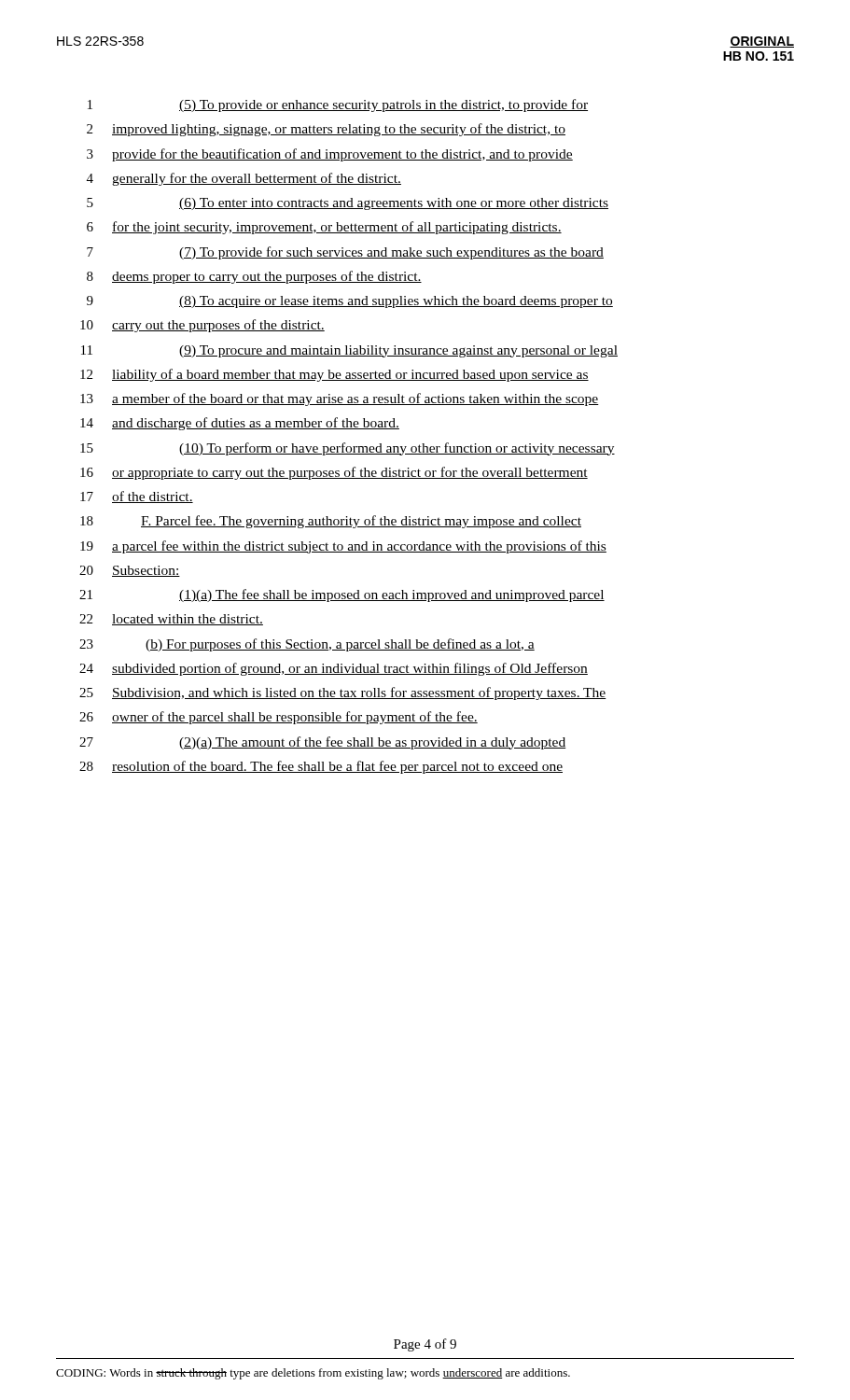Click on the text block starting "27 (2)(a) The amount of"
850x1400 pixels.
[x=425, y=754]
